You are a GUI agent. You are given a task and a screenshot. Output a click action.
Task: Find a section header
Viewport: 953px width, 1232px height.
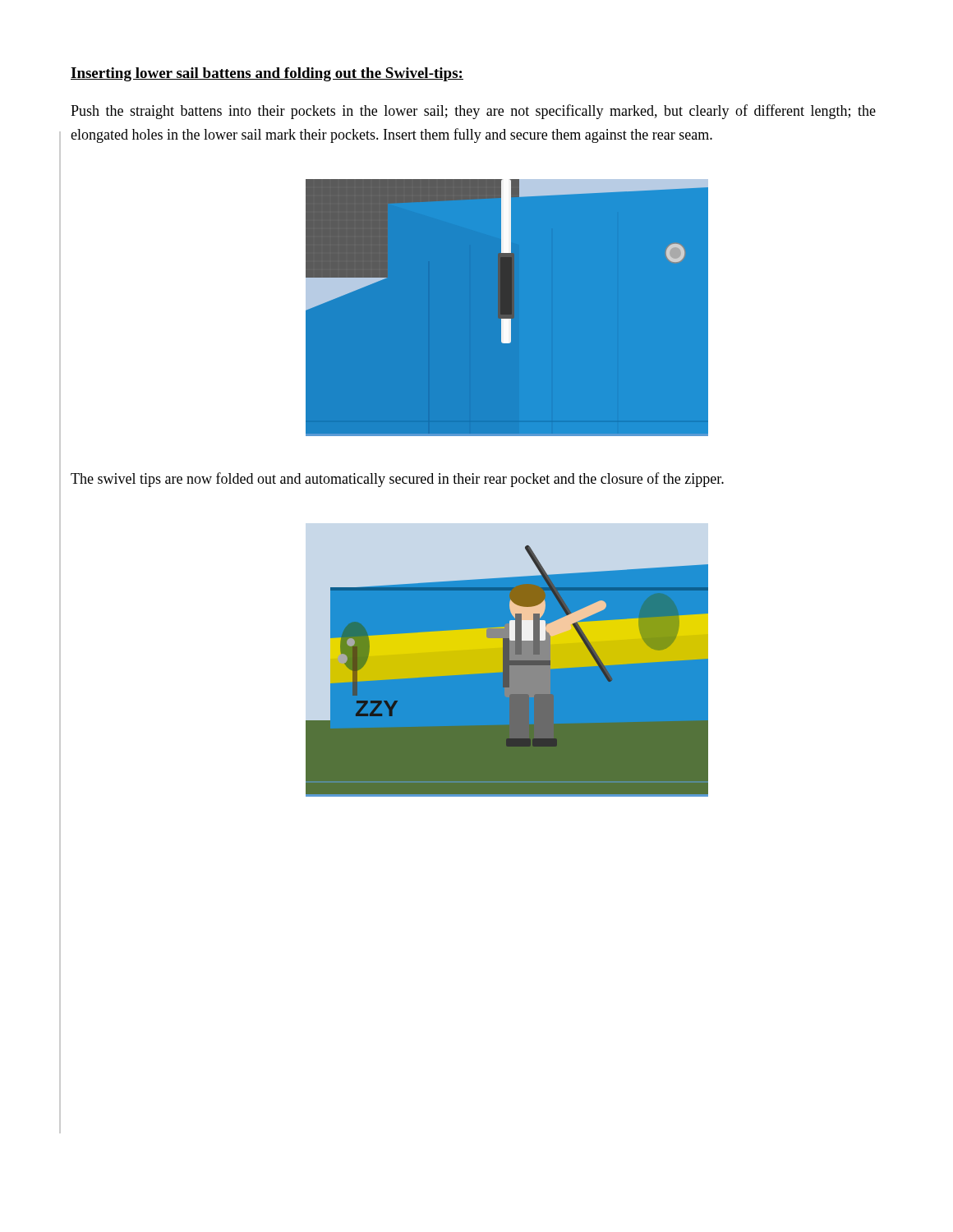coord(267,73)
